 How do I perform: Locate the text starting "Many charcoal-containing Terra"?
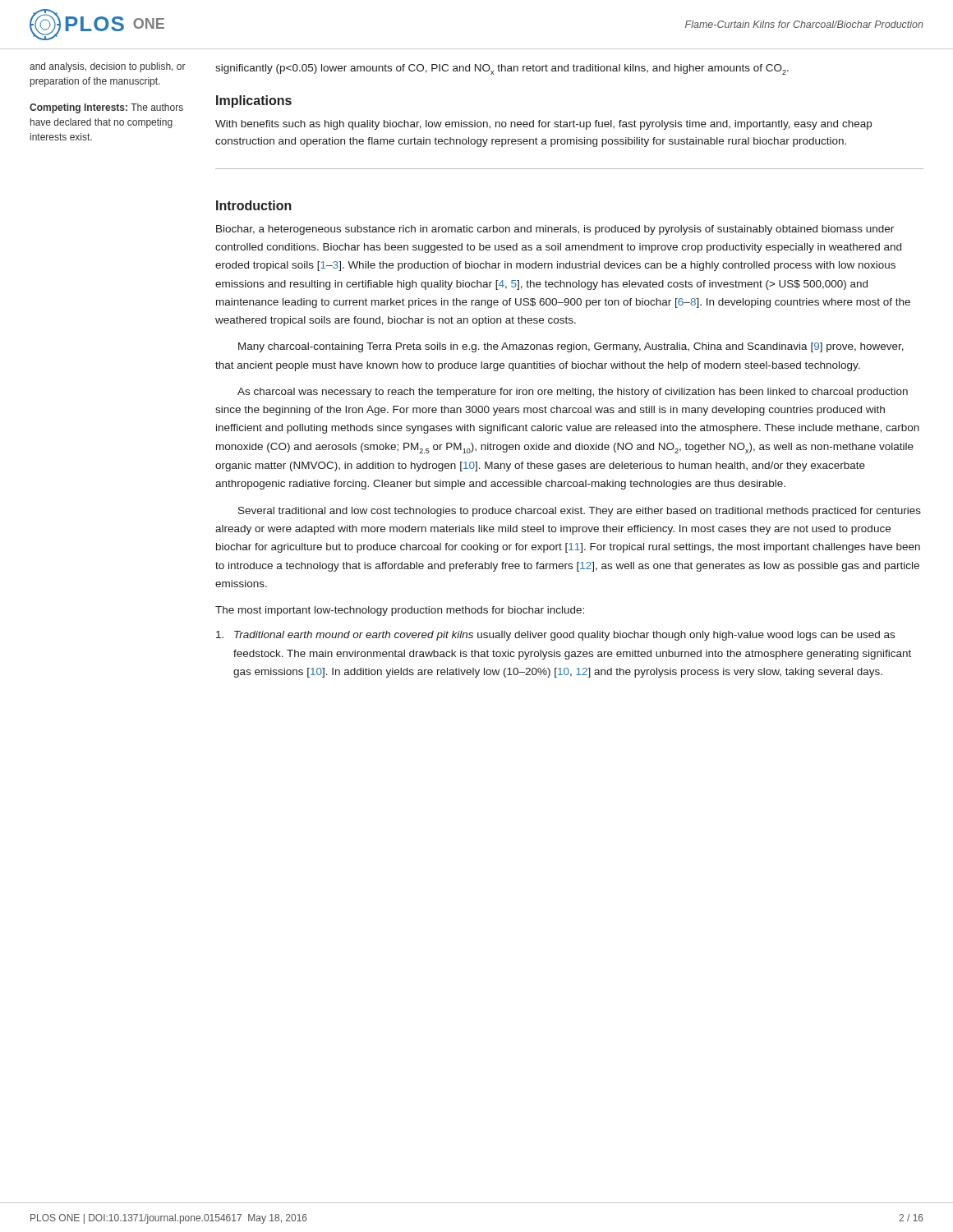pyautogui.click(x=569, y=356)
